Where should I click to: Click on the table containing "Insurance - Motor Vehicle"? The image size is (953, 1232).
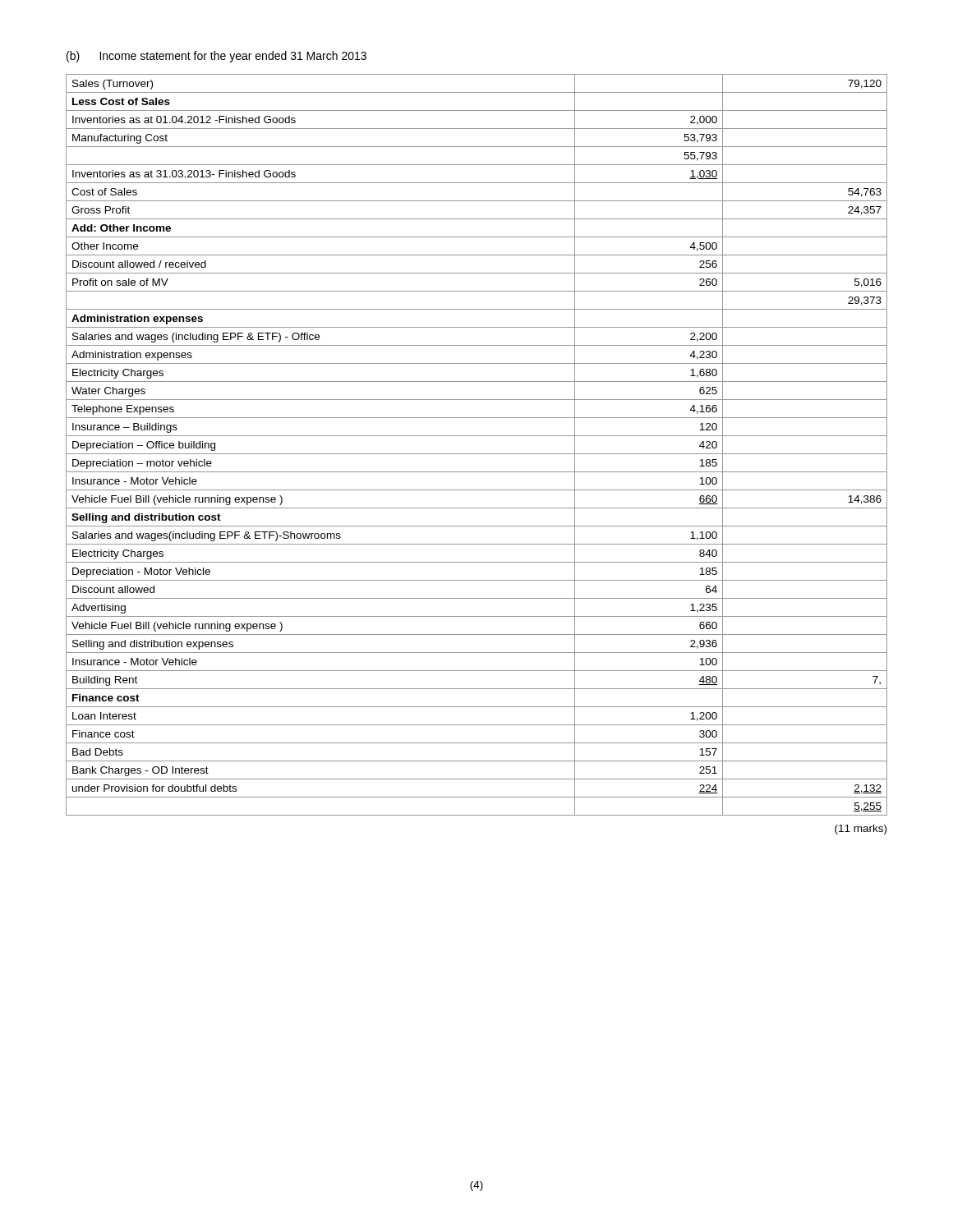(x=476, y=445)
